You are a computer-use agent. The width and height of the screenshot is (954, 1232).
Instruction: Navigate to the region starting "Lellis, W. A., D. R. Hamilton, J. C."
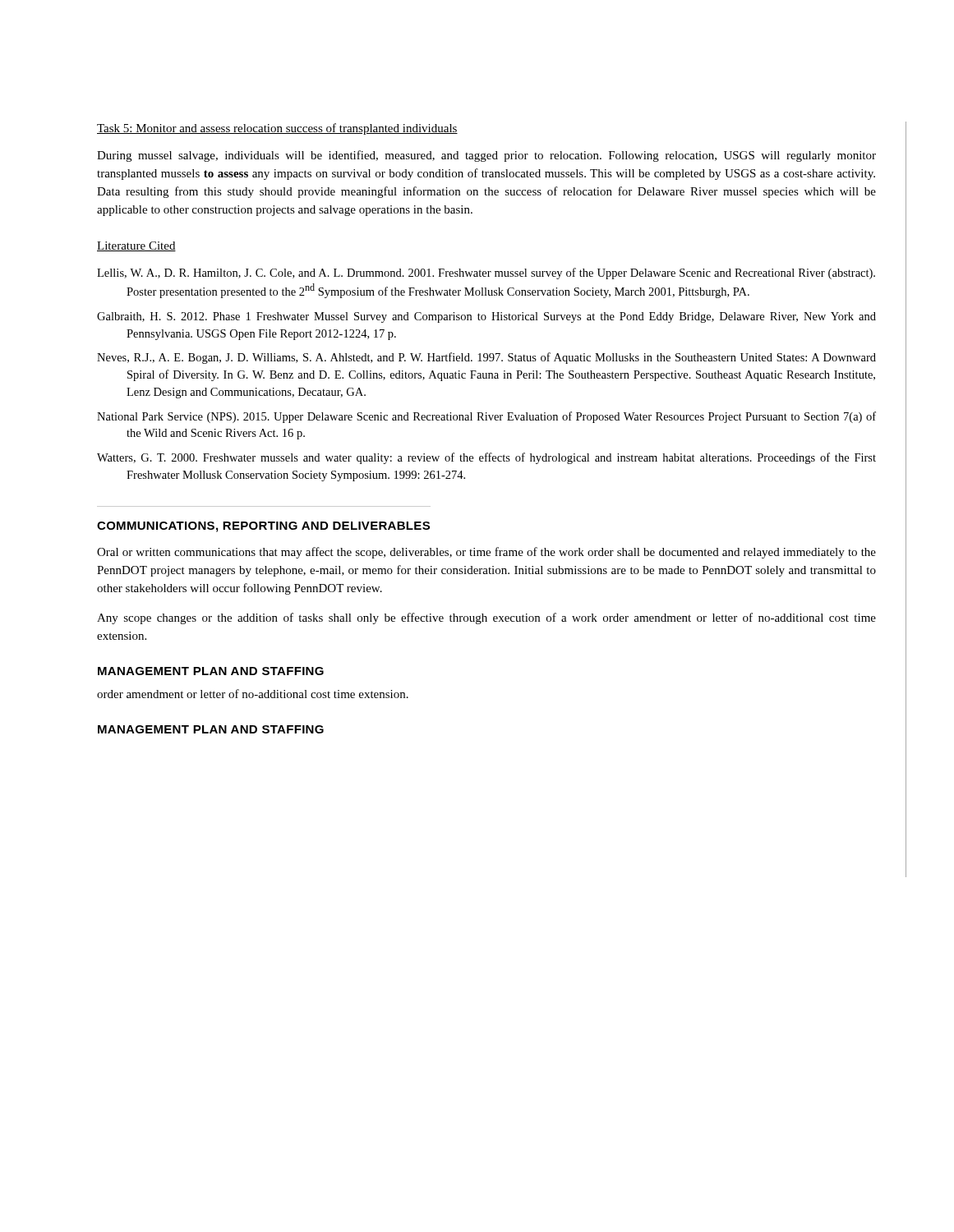(x=486, y=282)
